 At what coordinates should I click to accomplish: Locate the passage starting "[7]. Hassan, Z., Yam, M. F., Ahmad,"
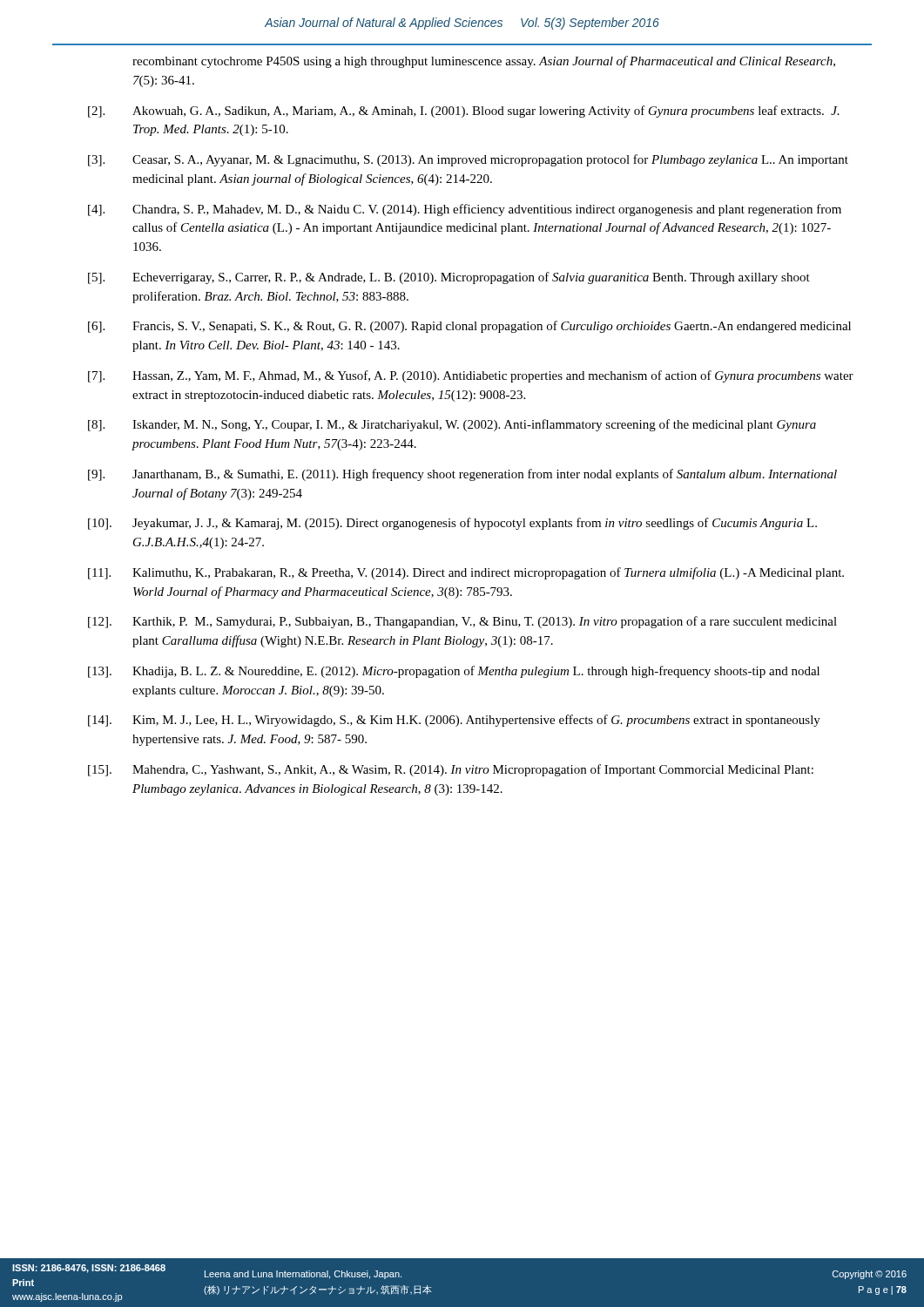click(471, 386)
